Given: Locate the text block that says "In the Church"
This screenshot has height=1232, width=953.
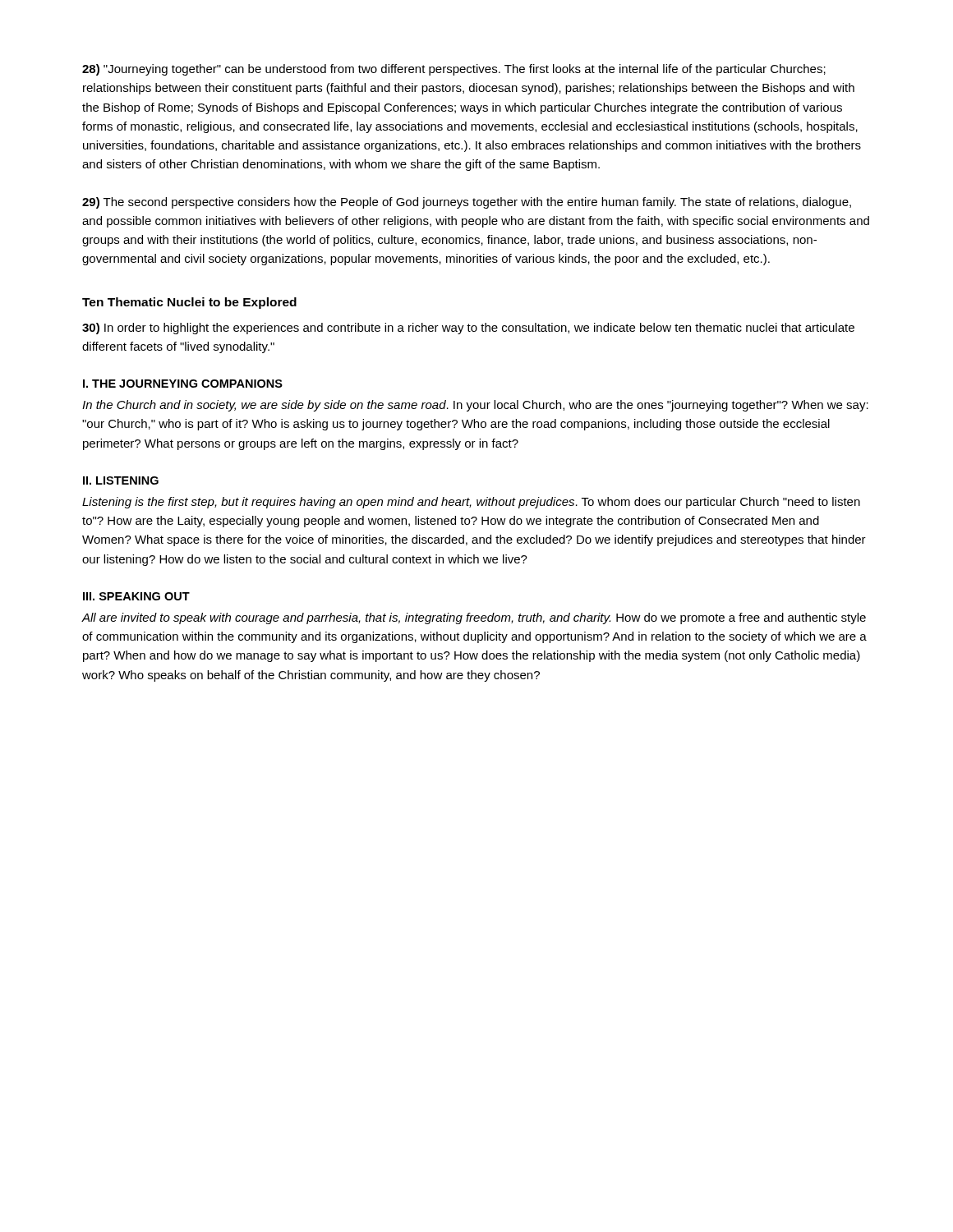Looking at the screenshot, I should click(x=475, y=424).
